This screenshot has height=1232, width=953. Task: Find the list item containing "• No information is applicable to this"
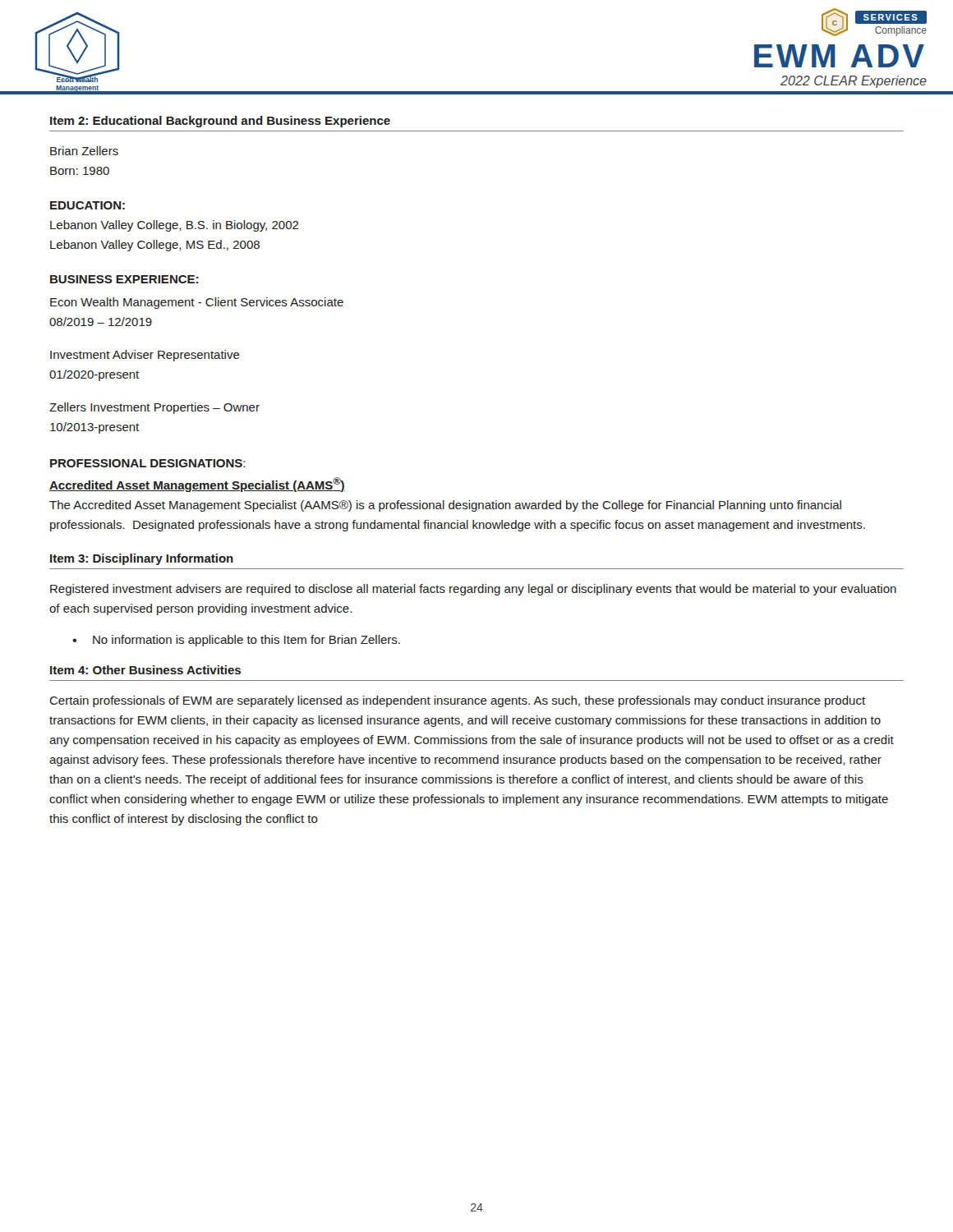coord(237,640)
